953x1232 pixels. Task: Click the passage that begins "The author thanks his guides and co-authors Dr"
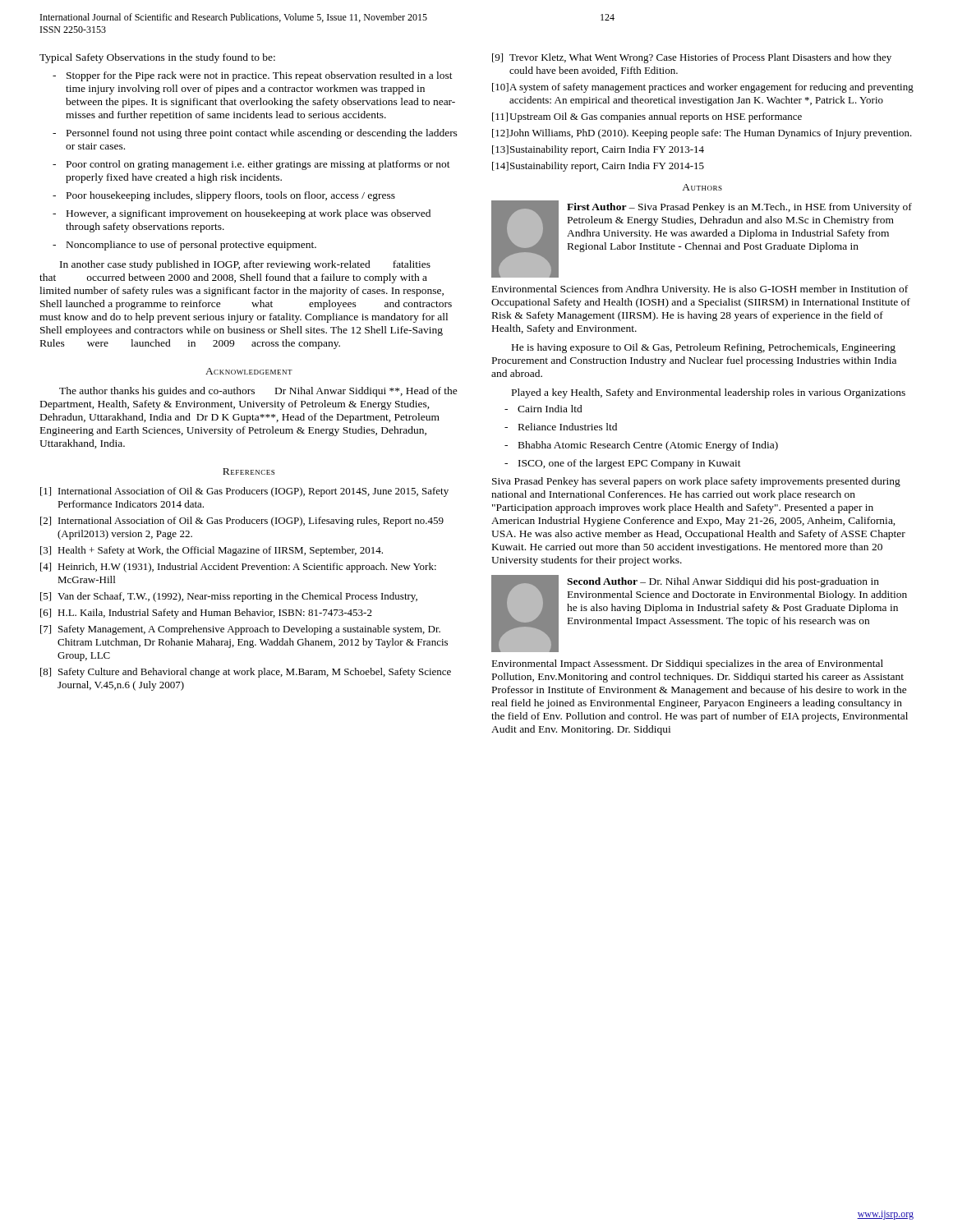pos(248,417)
